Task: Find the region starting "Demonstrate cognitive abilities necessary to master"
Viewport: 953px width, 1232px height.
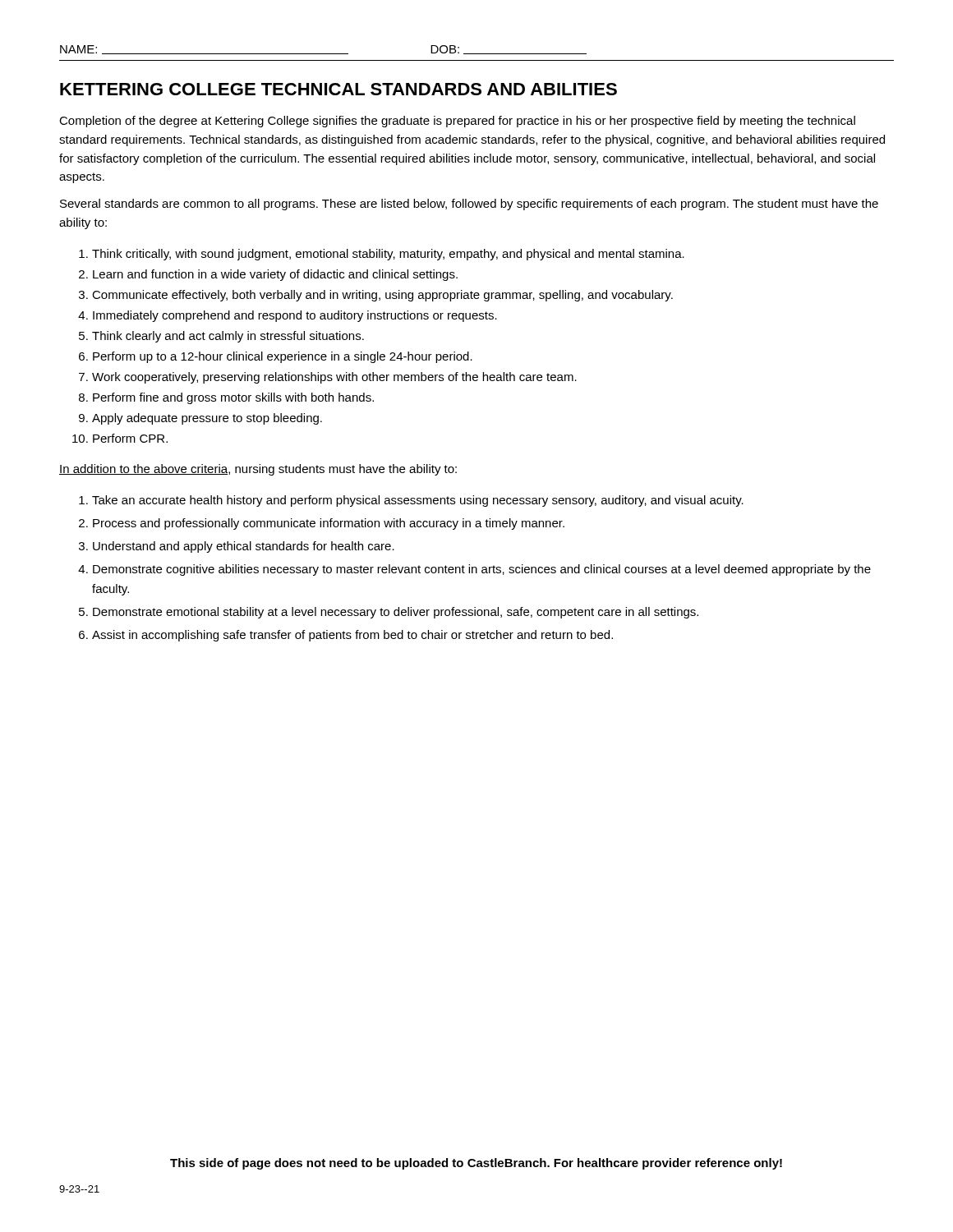Action: pos(481,578)
